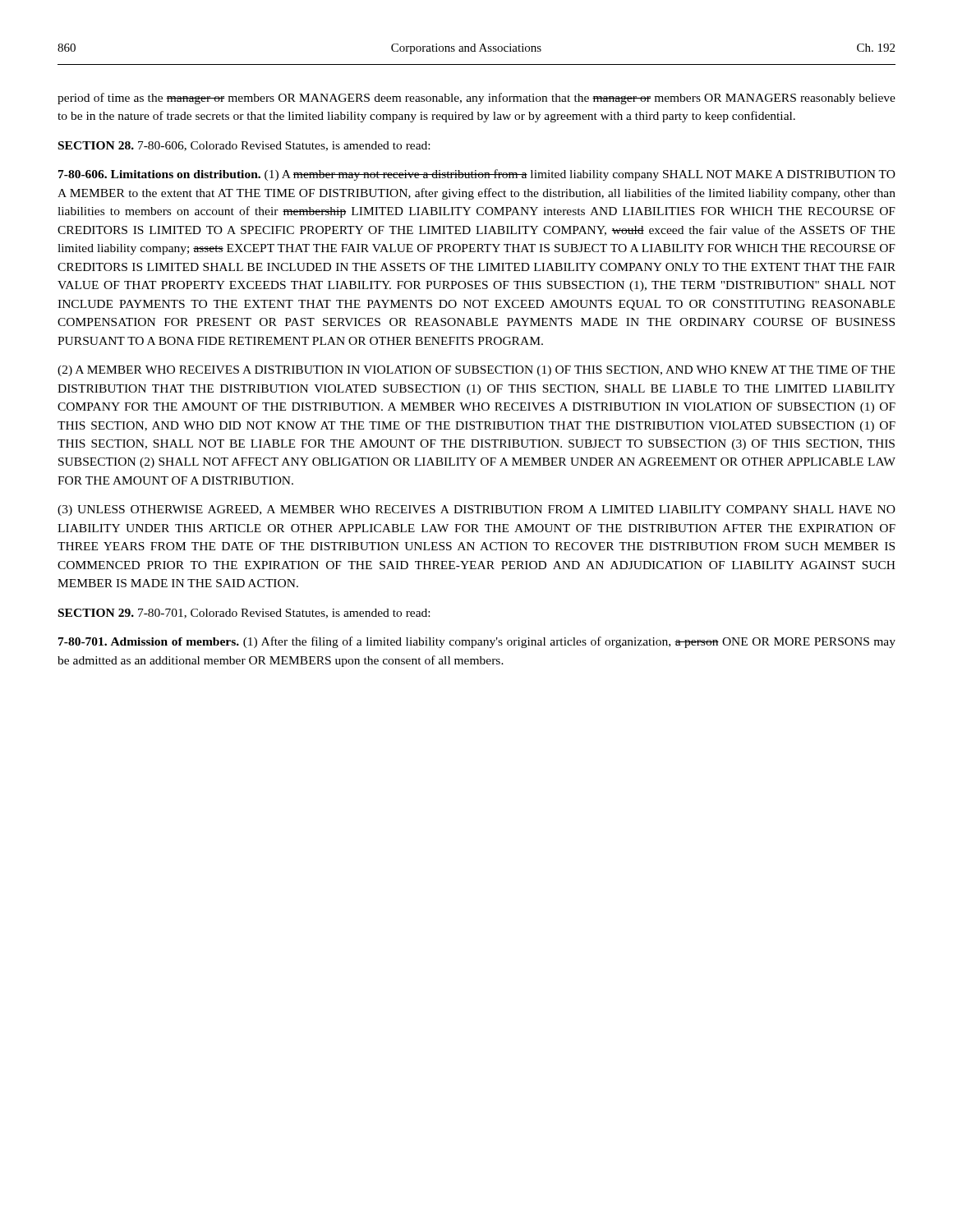The width and height of the screenshot is (953, 1232).
Task: Select the text block with the text "7-80-701. Admission of members. (1)"
Action: coord(476,650)
